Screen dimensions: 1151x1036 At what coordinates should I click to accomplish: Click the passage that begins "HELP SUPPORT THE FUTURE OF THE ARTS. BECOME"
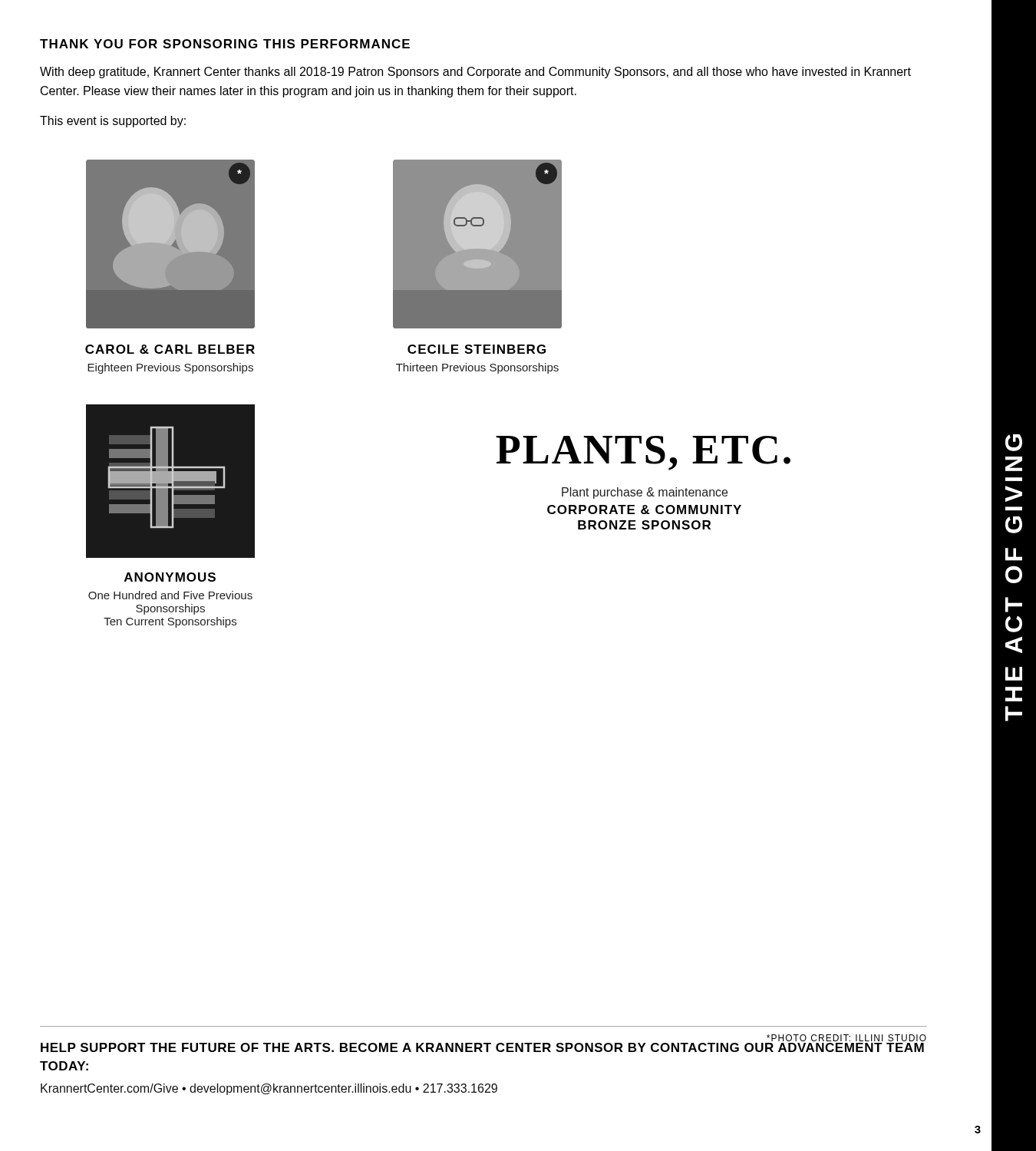(x=482, y=1057)
